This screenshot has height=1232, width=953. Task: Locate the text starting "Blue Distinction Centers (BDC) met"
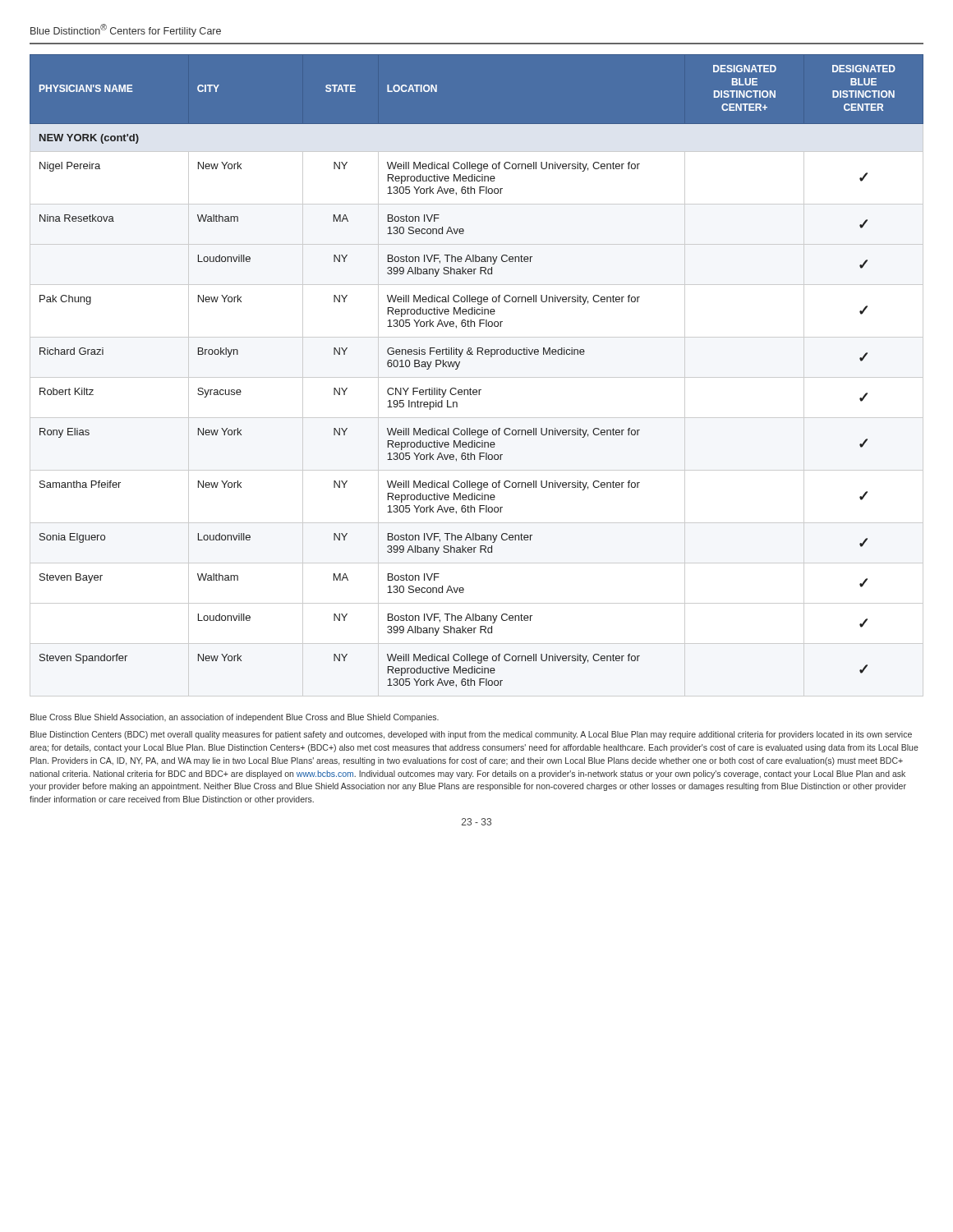[476, 768]
